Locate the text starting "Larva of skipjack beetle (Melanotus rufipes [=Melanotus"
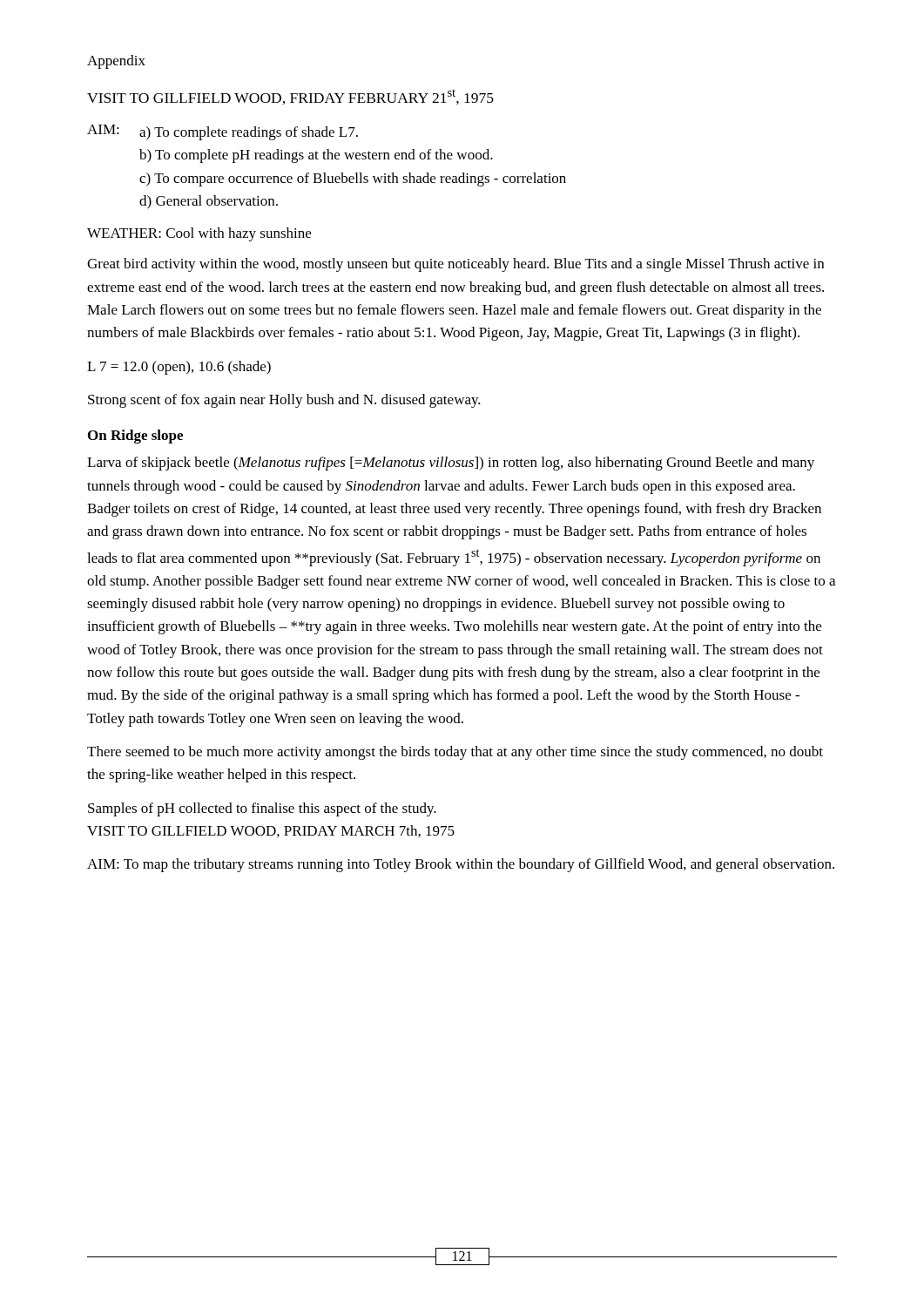 (461, 590)
